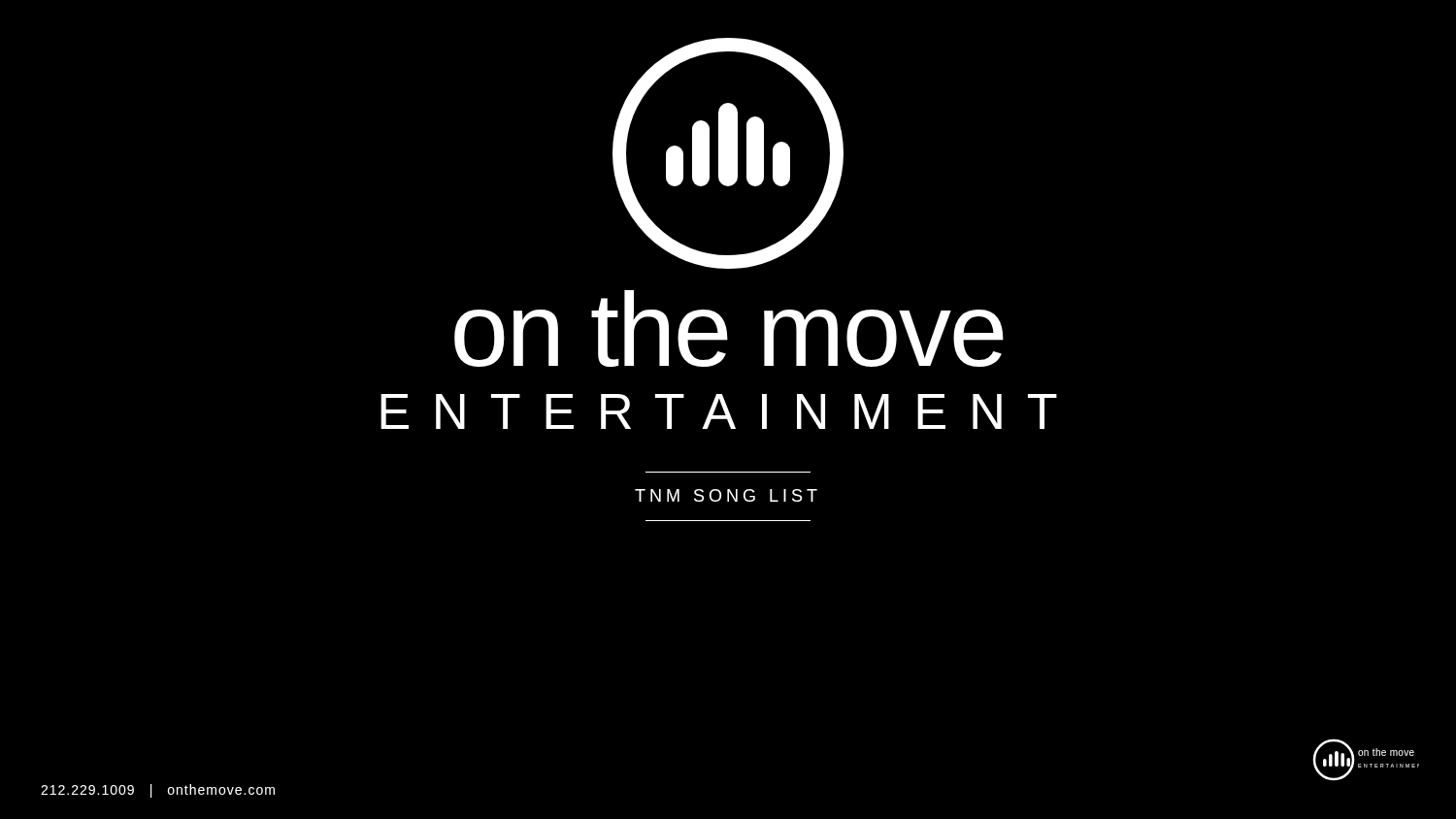The width and height of the screenshot is (1456, 819).
Task: Select the title that says "on the move ENTERTAINMENT"
Action: coord(728,354)
